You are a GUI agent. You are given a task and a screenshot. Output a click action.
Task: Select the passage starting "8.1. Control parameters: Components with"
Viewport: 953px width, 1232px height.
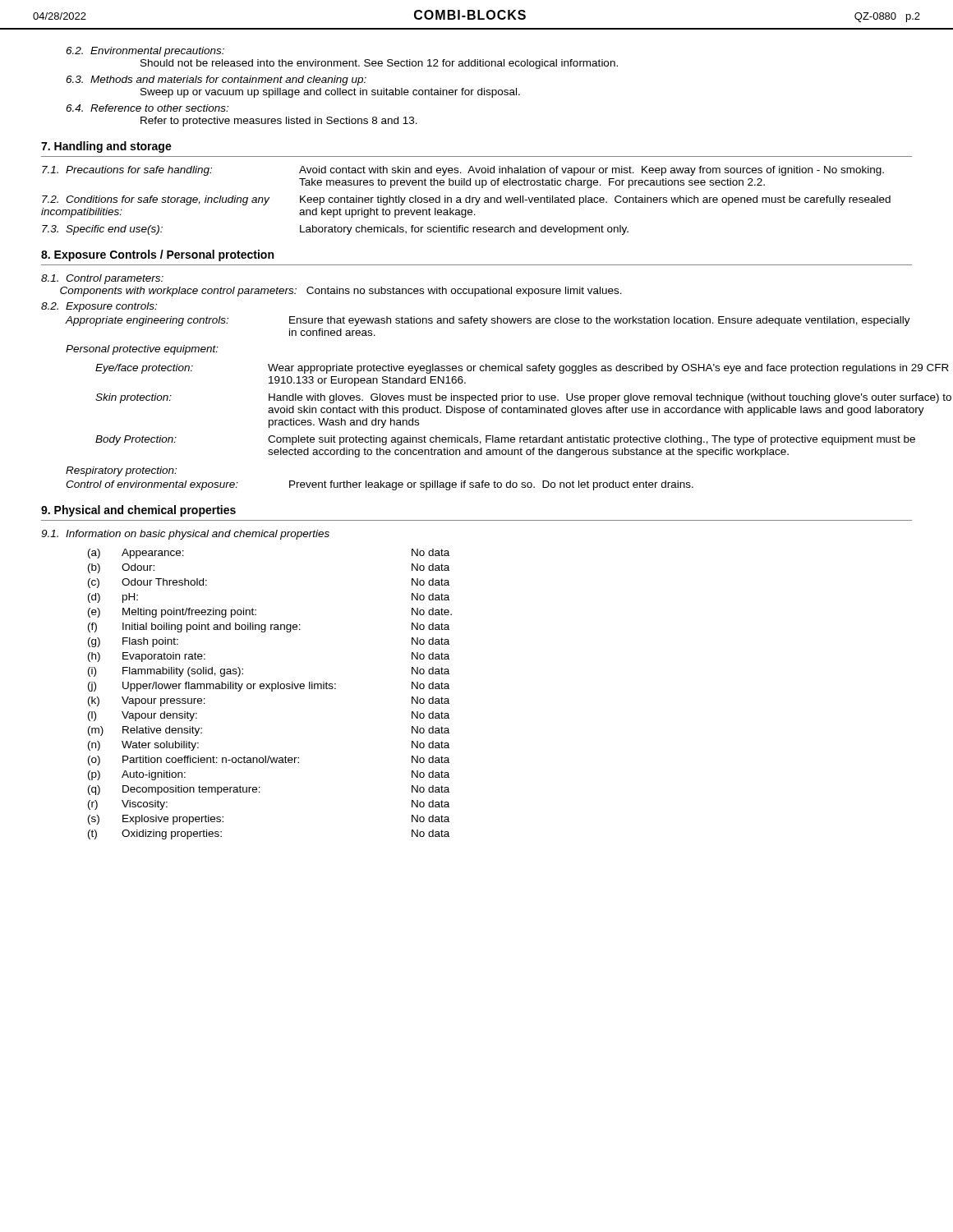point(332,284)
